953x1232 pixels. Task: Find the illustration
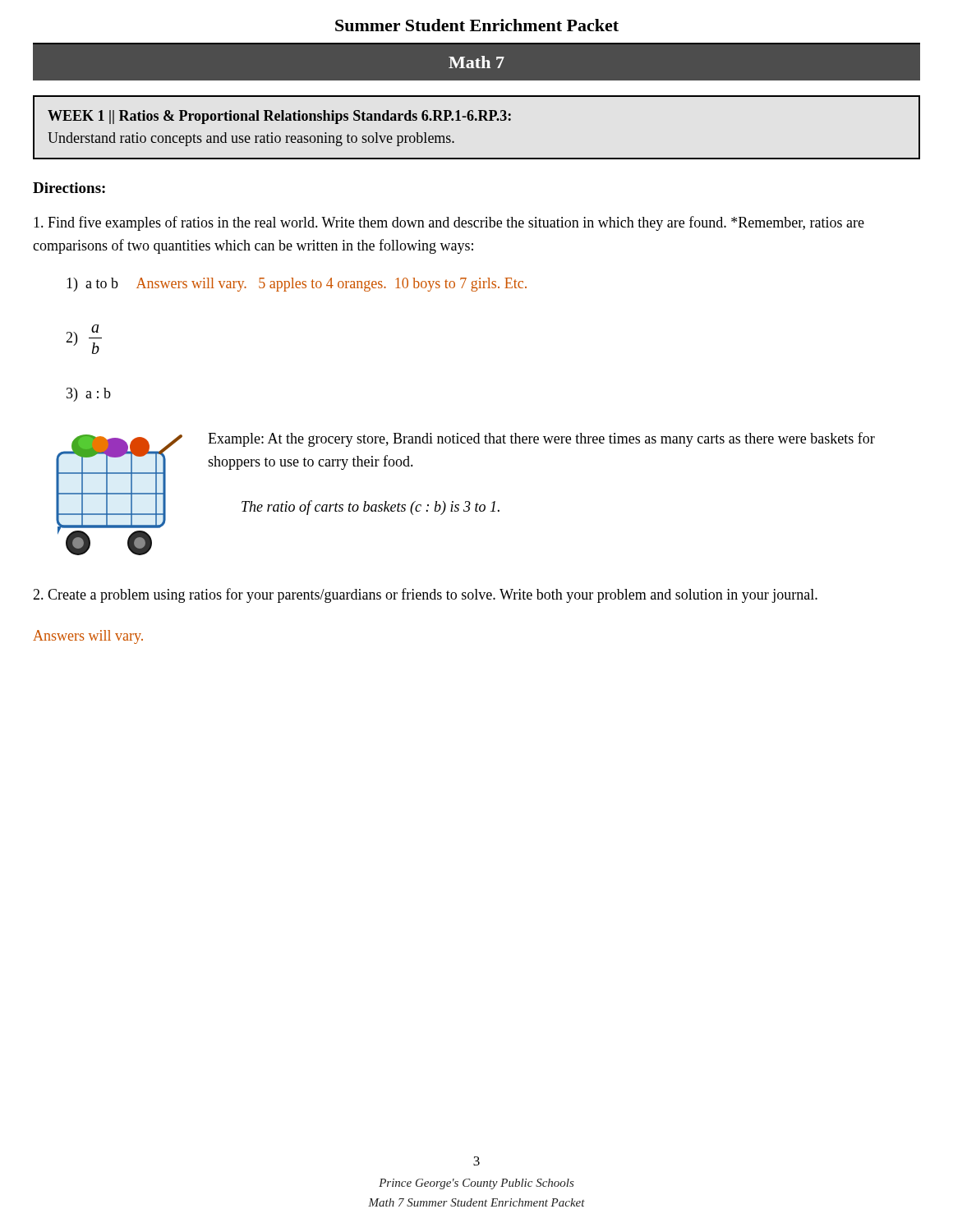(476, 493)
